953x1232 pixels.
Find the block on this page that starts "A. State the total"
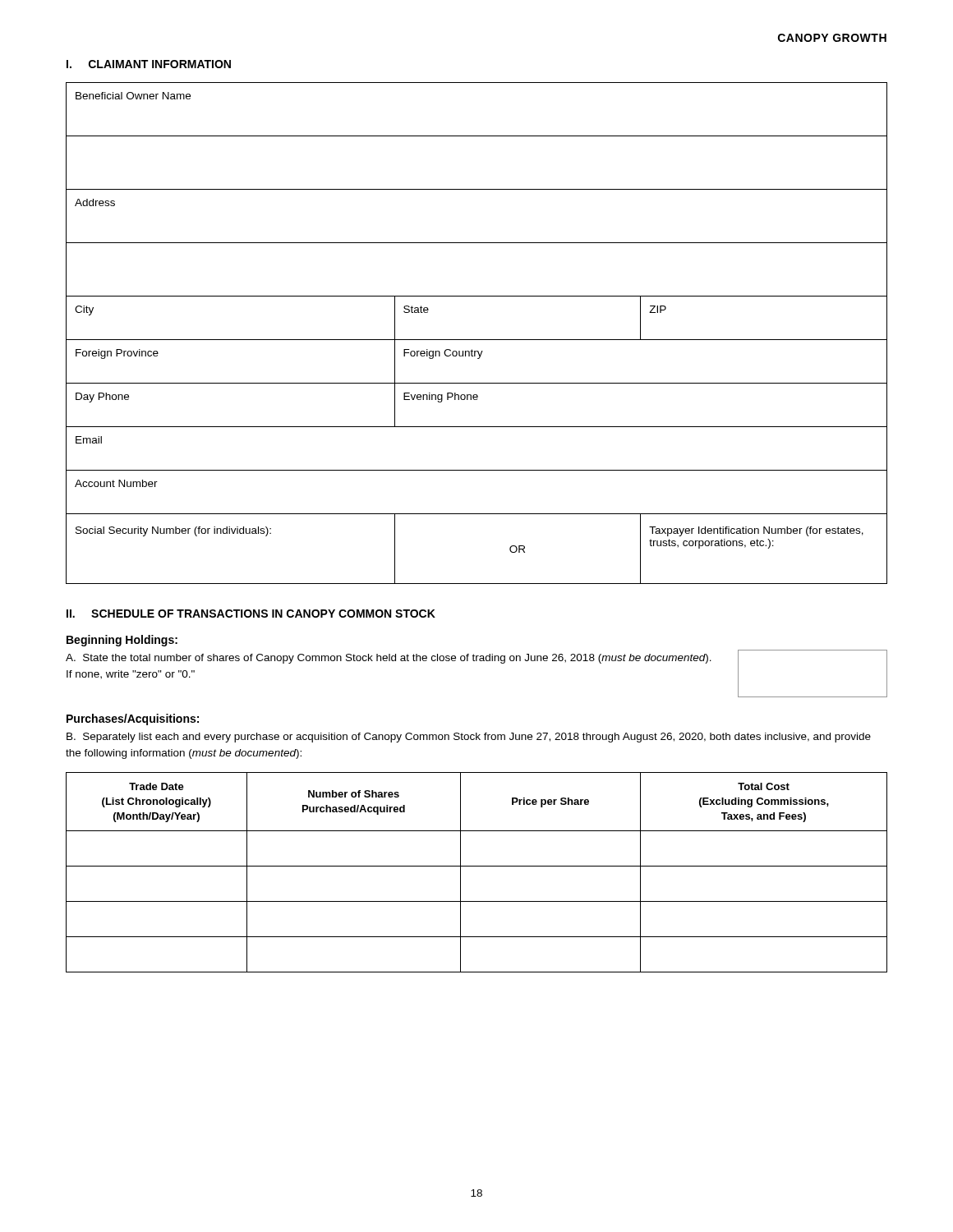(390, 666)
